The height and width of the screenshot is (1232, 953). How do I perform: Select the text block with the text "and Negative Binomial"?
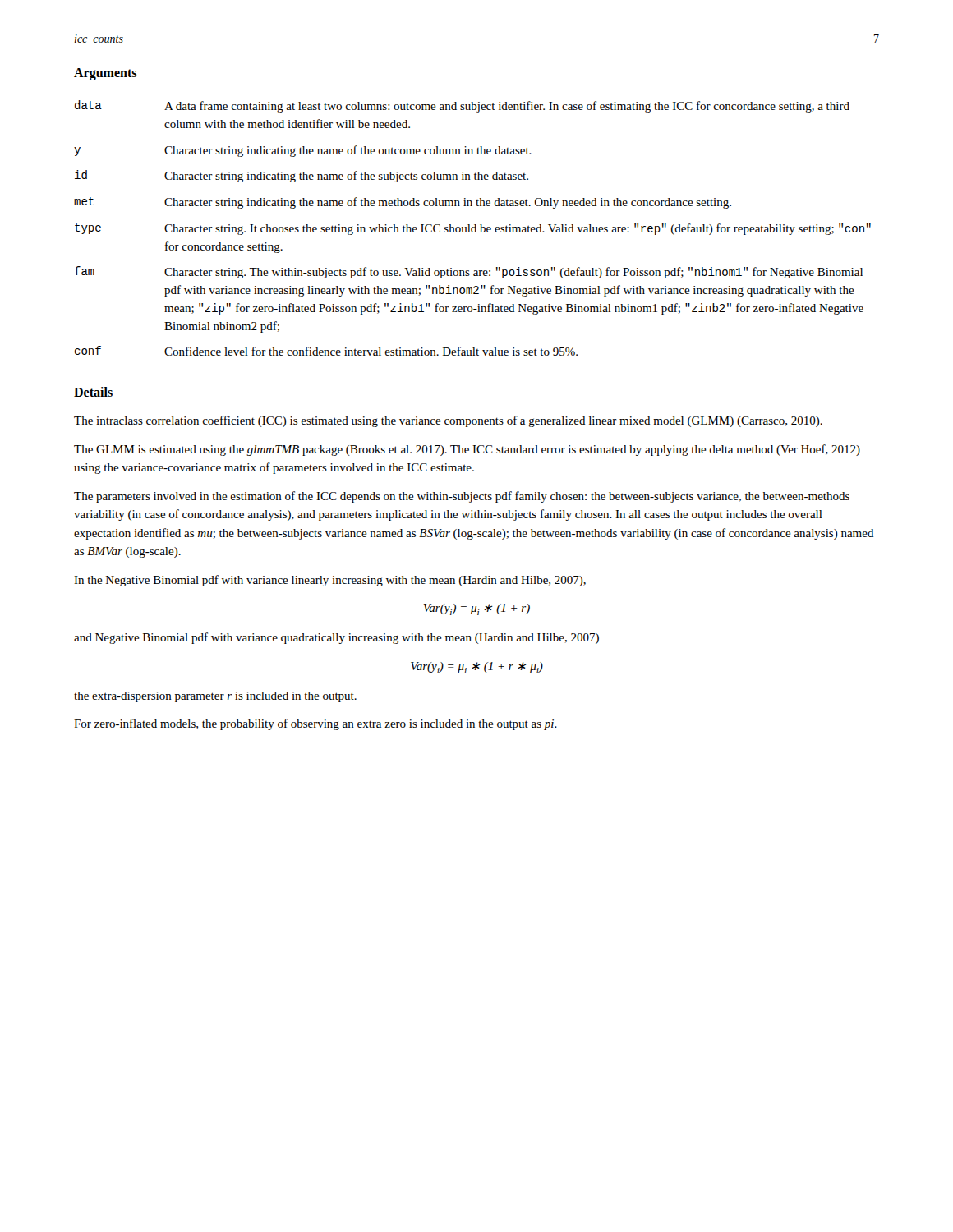(x=337, y=637)
